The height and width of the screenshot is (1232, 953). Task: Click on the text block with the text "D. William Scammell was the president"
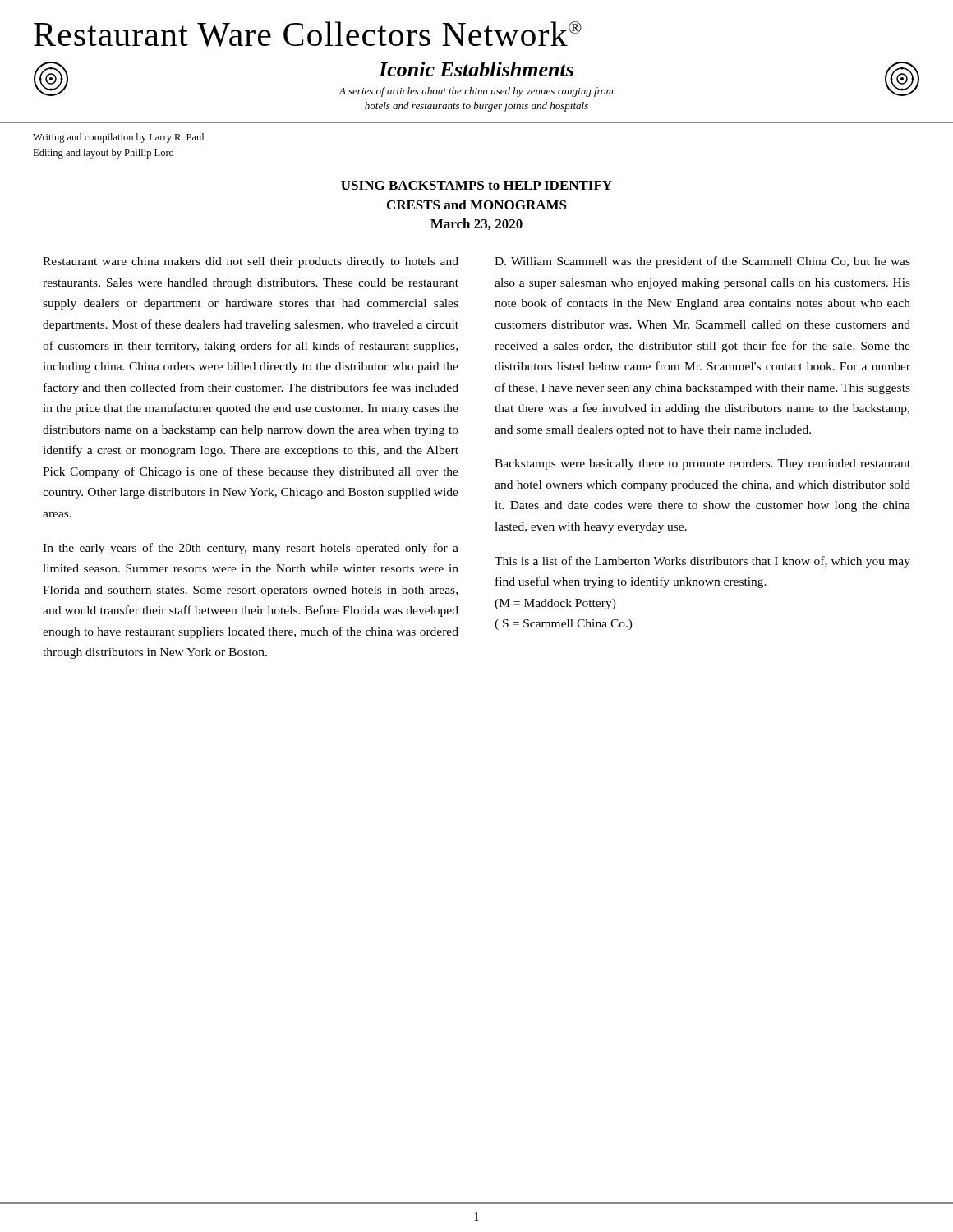pyautogui.click(x=702, y=442)
